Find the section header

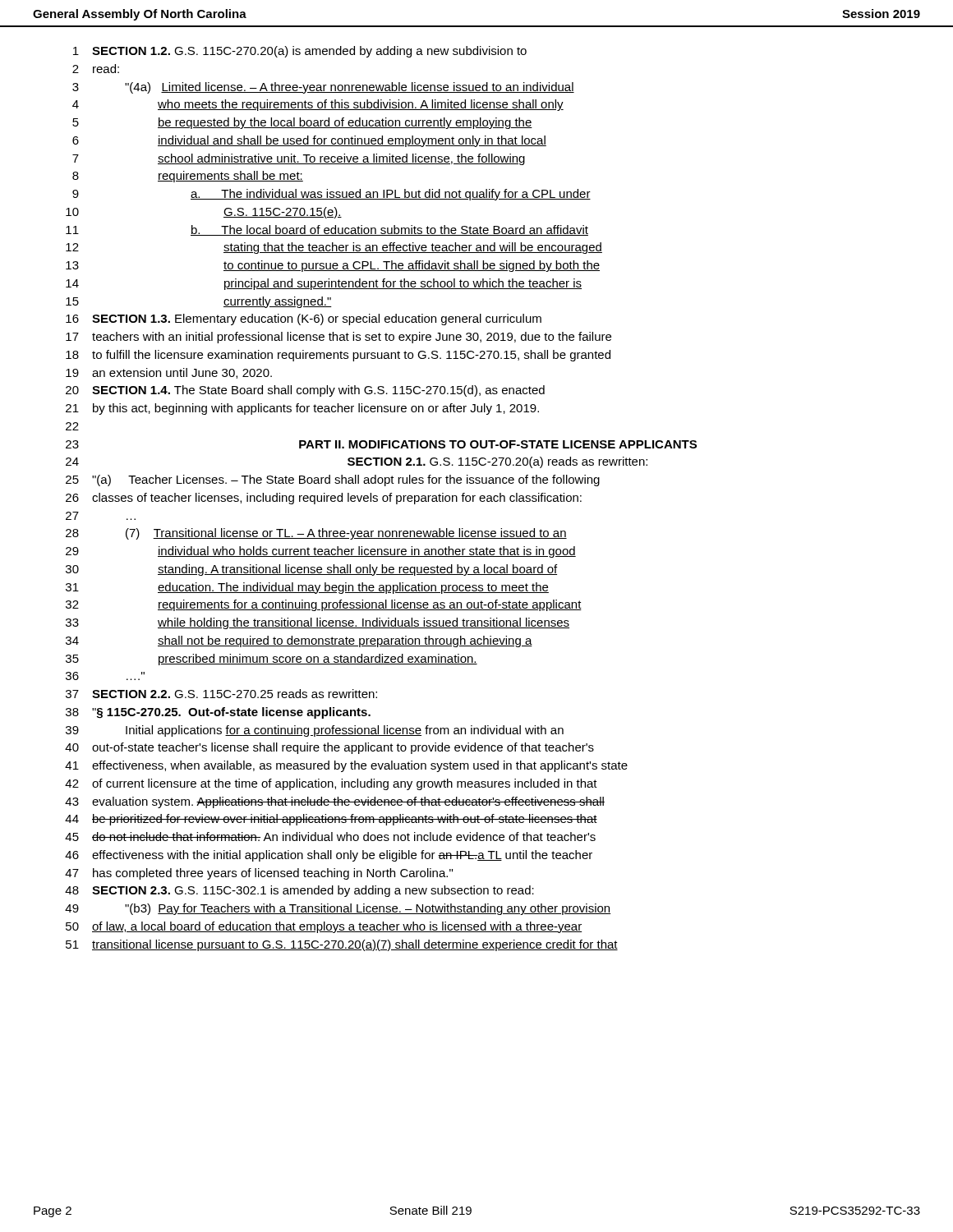pos(476,453)
